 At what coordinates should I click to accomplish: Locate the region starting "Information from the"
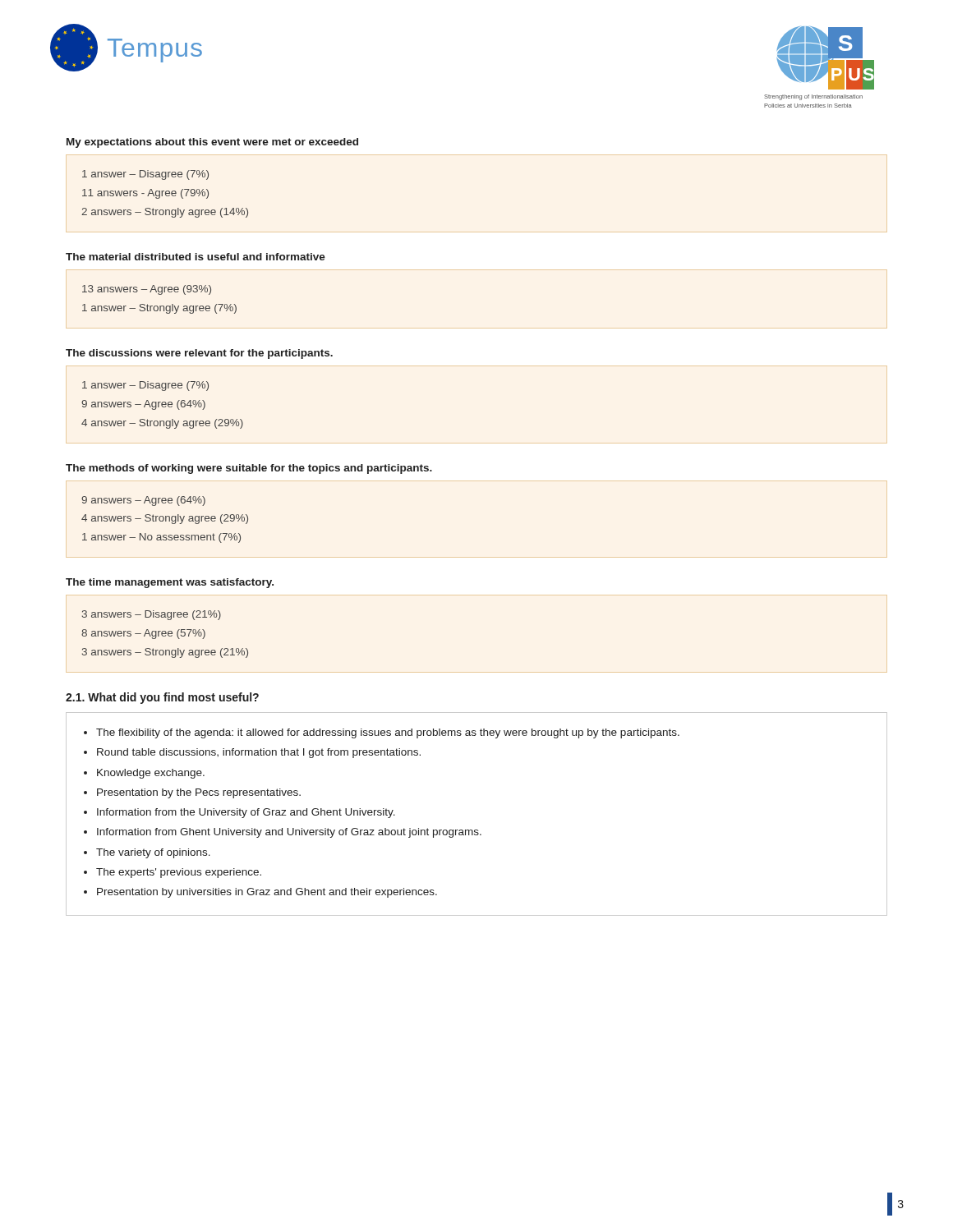click(246, 812)
